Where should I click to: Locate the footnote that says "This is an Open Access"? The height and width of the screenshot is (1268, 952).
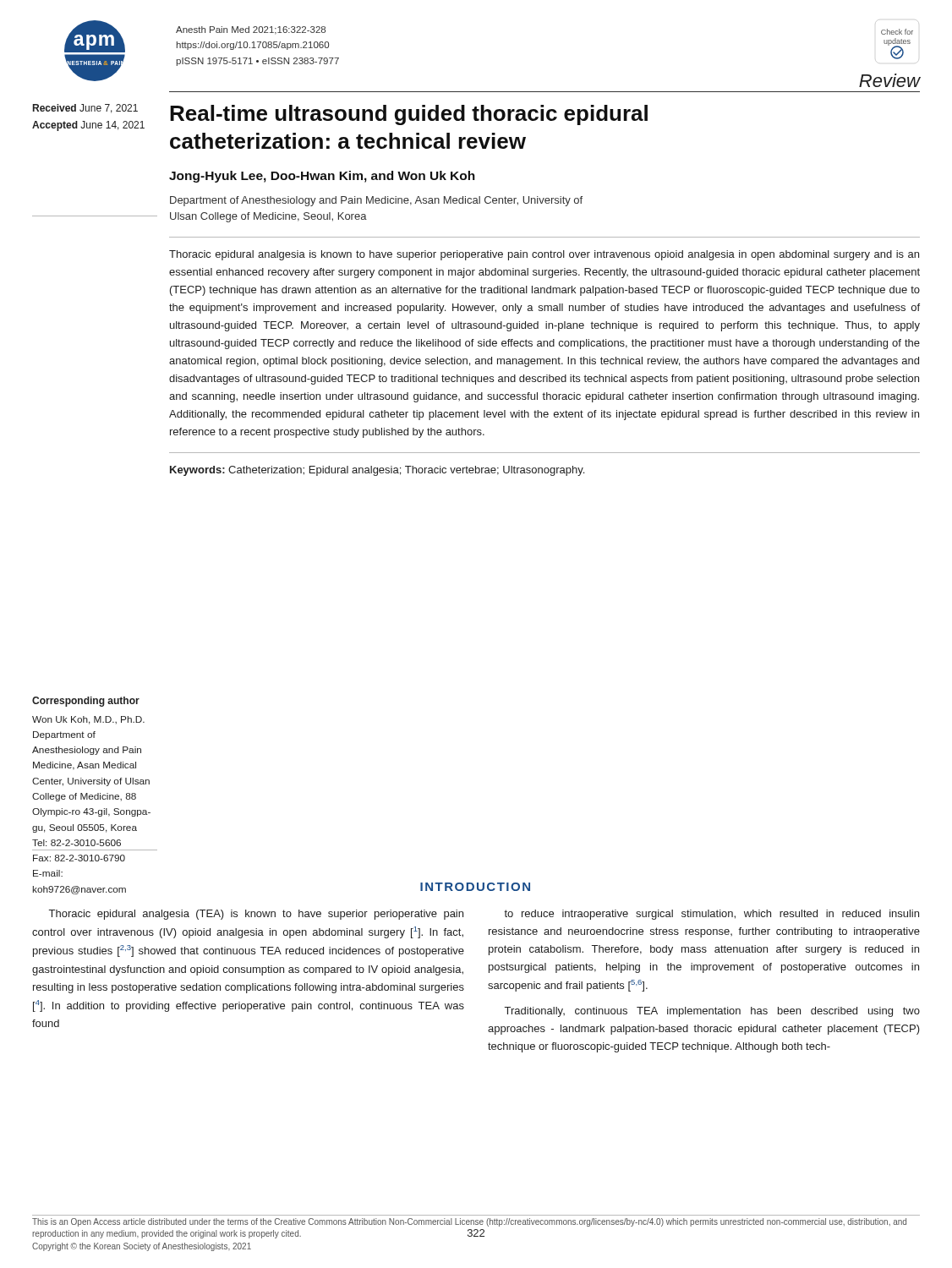point(470,1234)
